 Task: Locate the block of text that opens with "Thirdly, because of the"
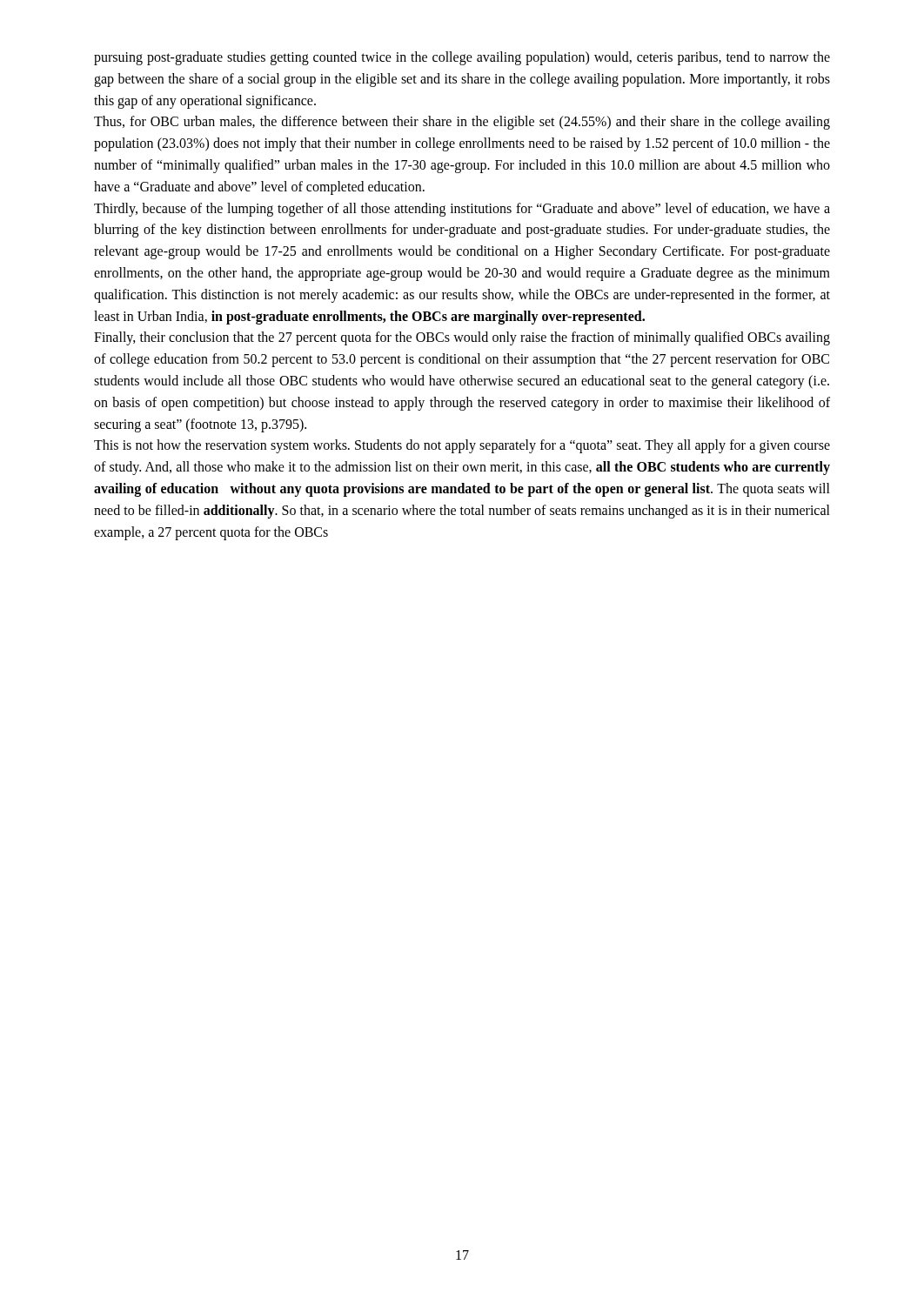tap(462, 263)
